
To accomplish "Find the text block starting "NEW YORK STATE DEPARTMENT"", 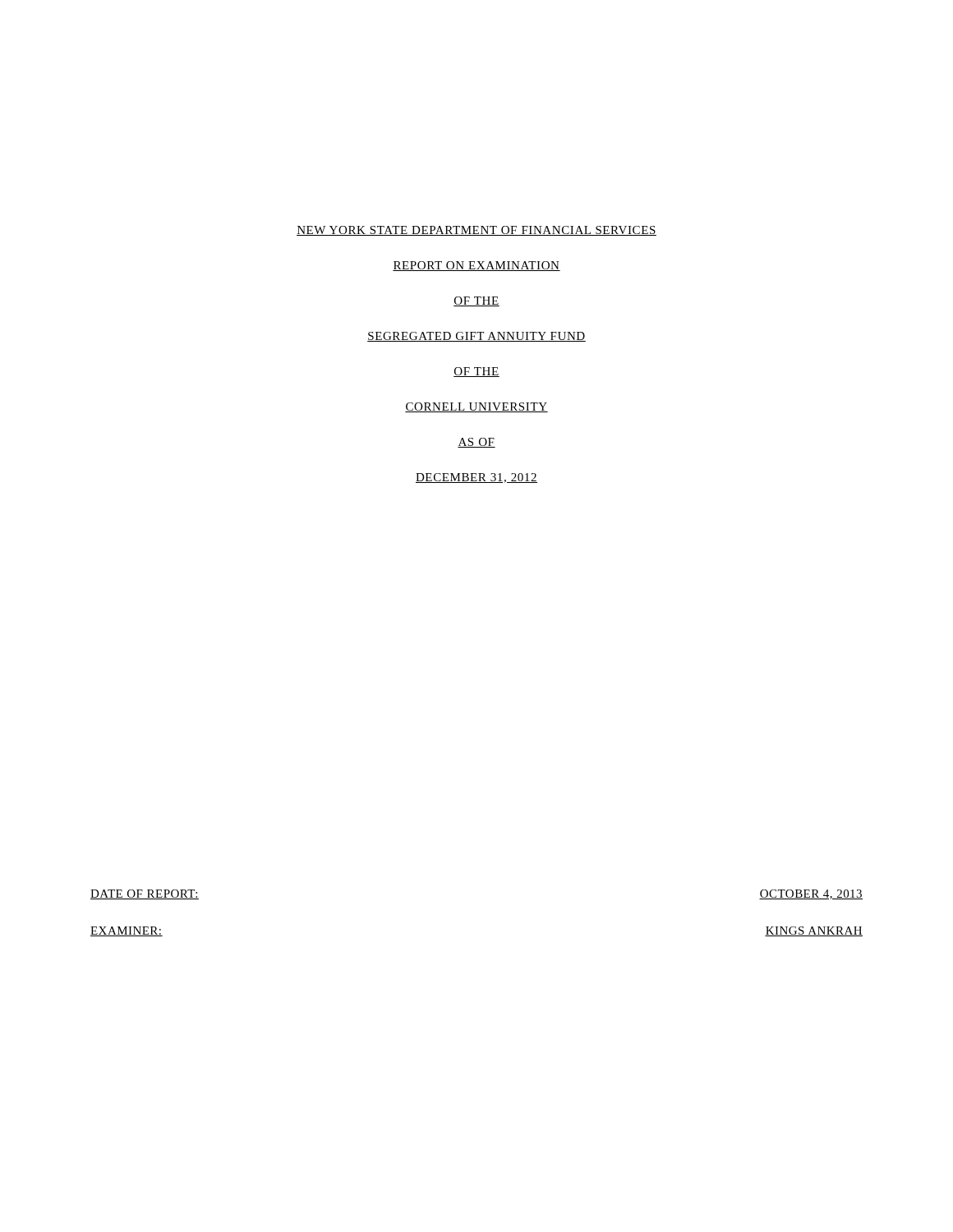I will [x=476, y=231].
